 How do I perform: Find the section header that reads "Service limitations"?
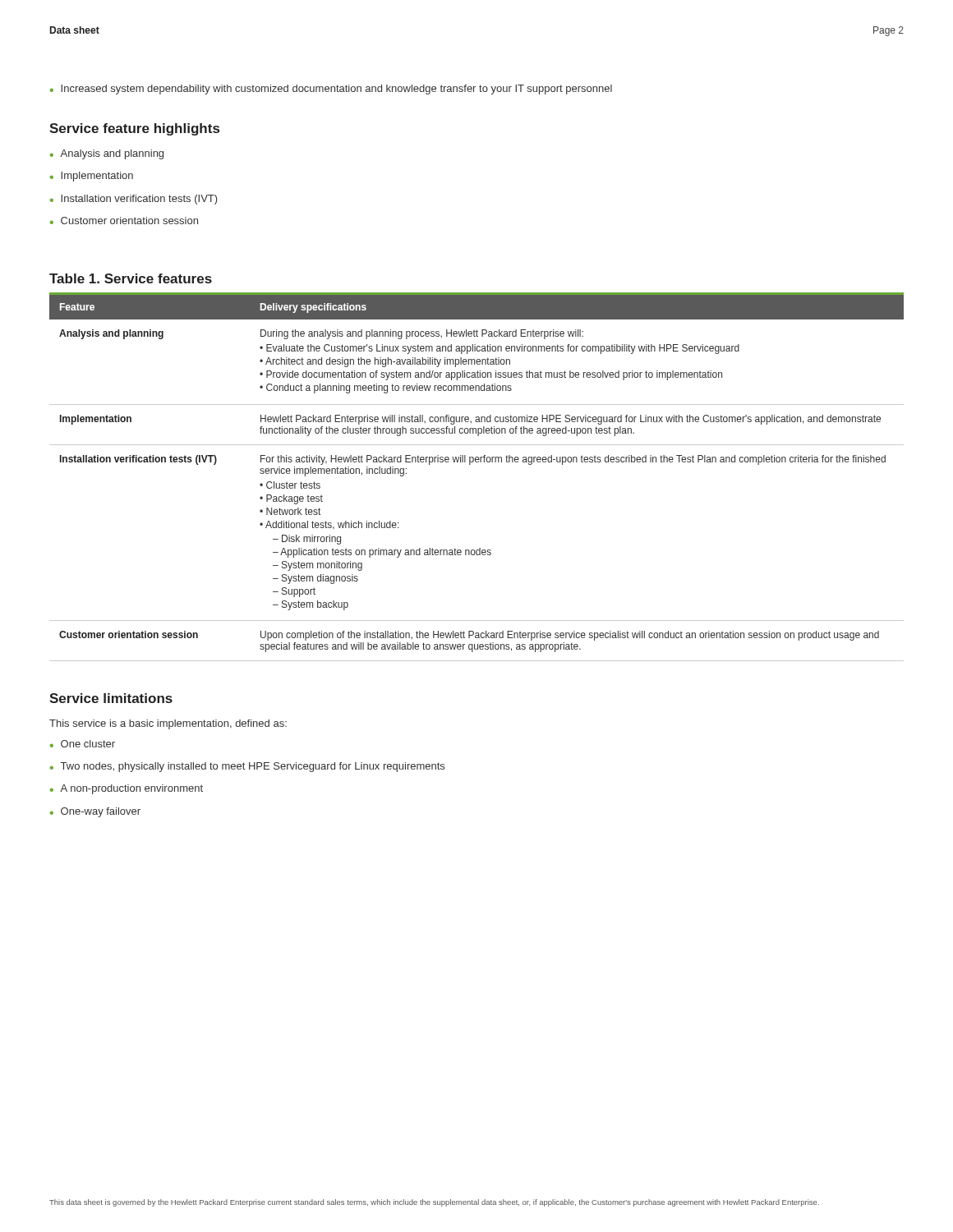point(111,698)
